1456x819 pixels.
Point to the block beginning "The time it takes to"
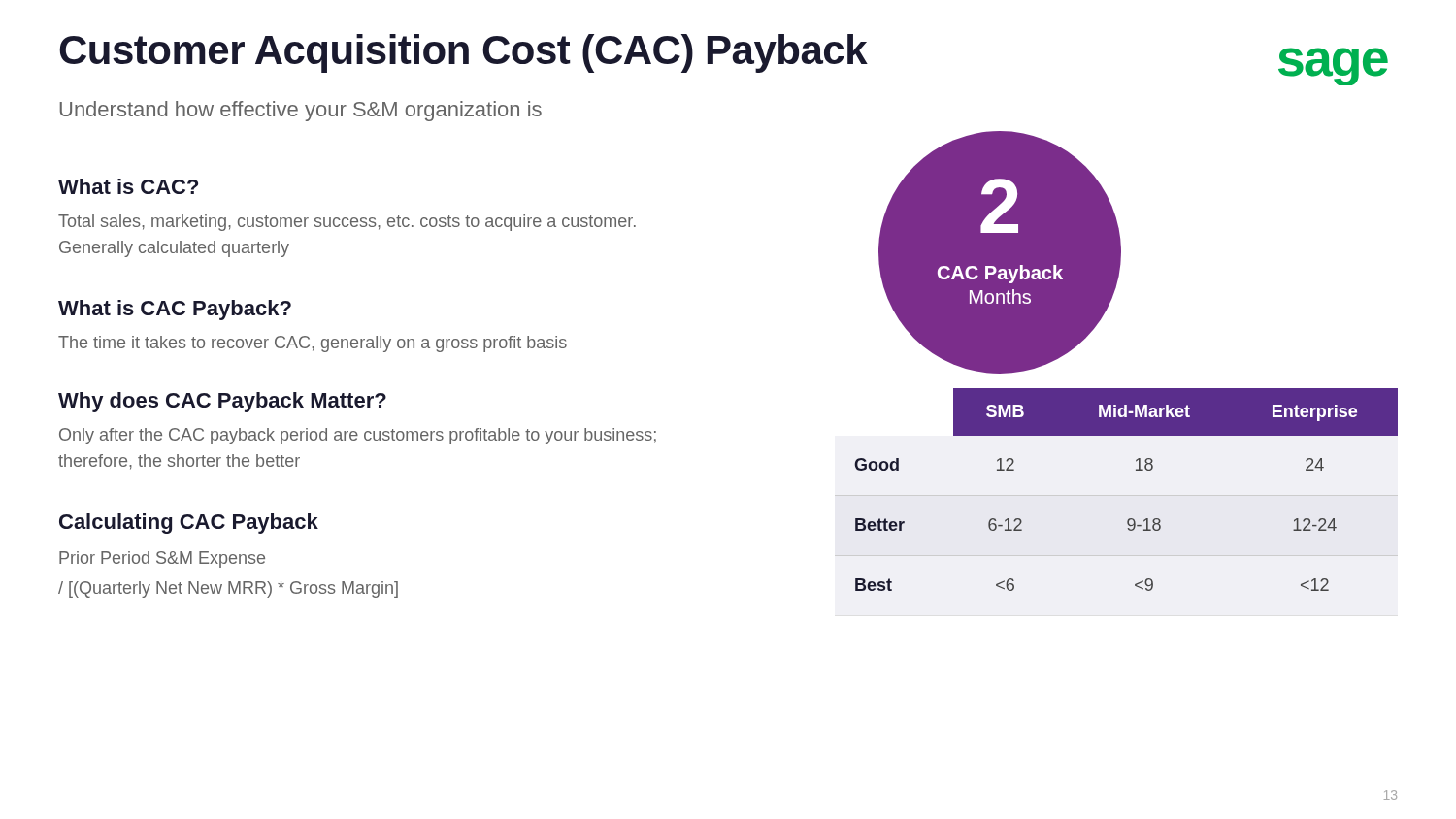[x=369, y=343]
